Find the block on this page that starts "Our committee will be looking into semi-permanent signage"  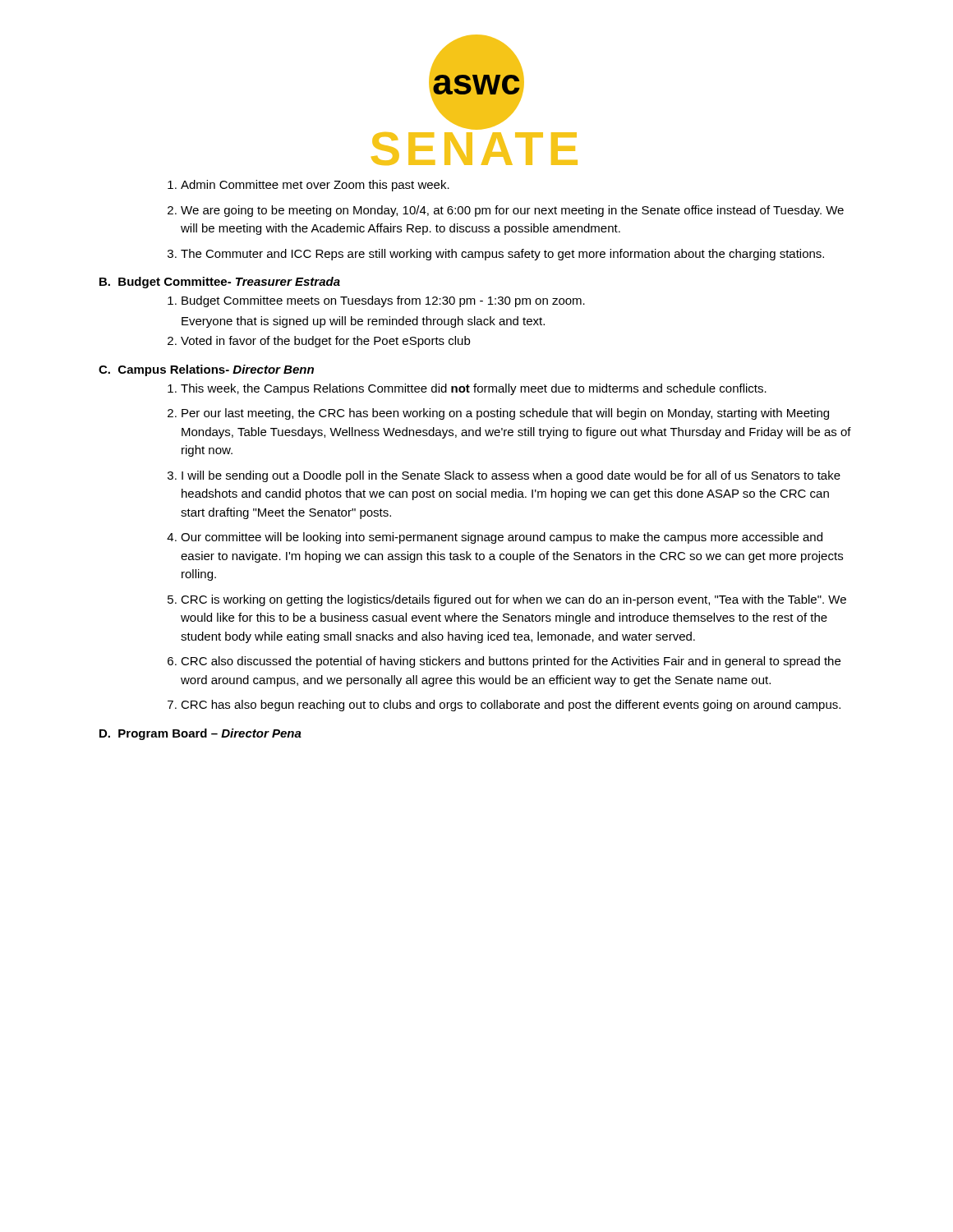tap(512, 555)
